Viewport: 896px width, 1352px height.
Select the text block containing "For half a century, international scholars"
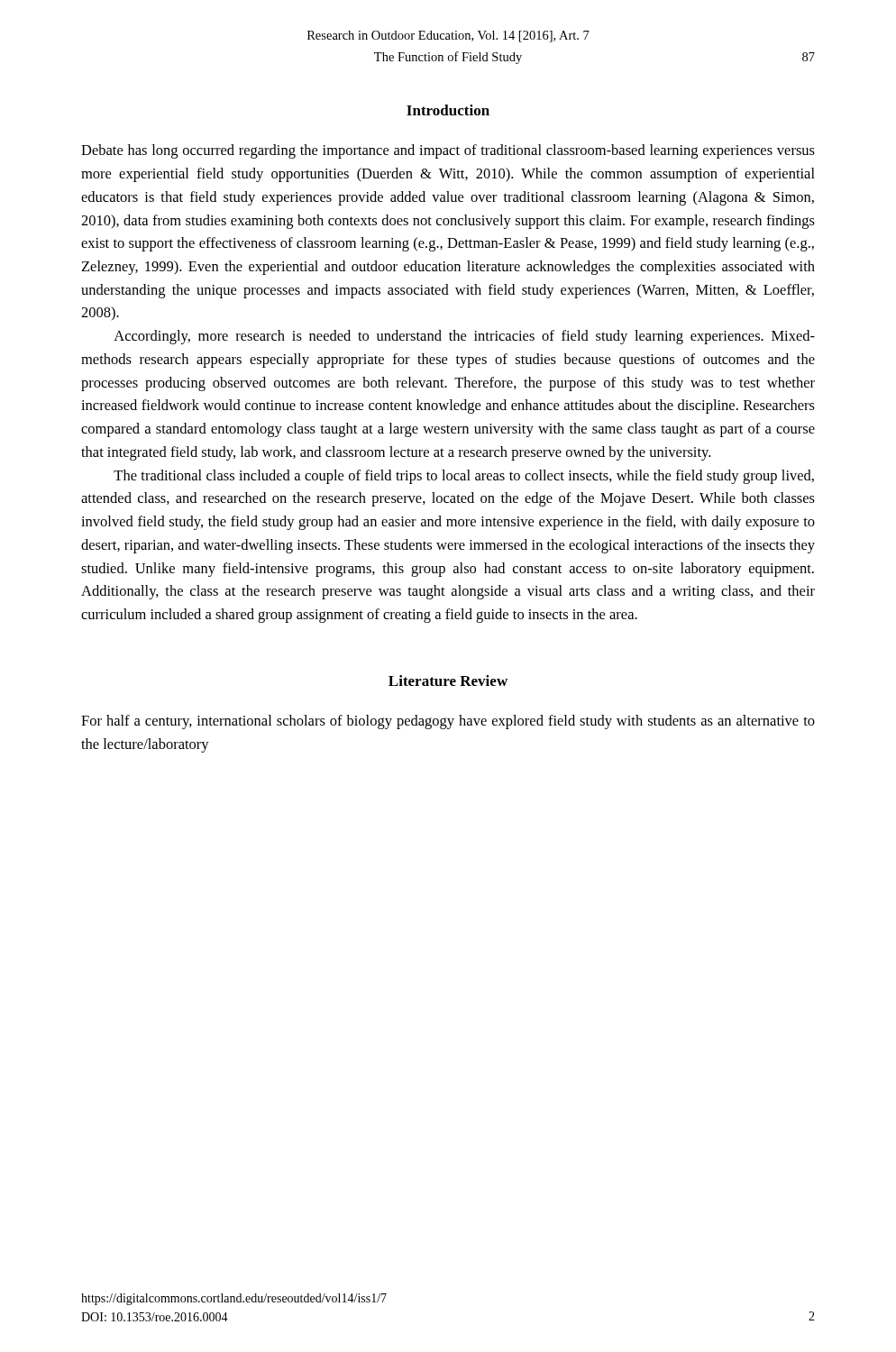tap(448, 733)
